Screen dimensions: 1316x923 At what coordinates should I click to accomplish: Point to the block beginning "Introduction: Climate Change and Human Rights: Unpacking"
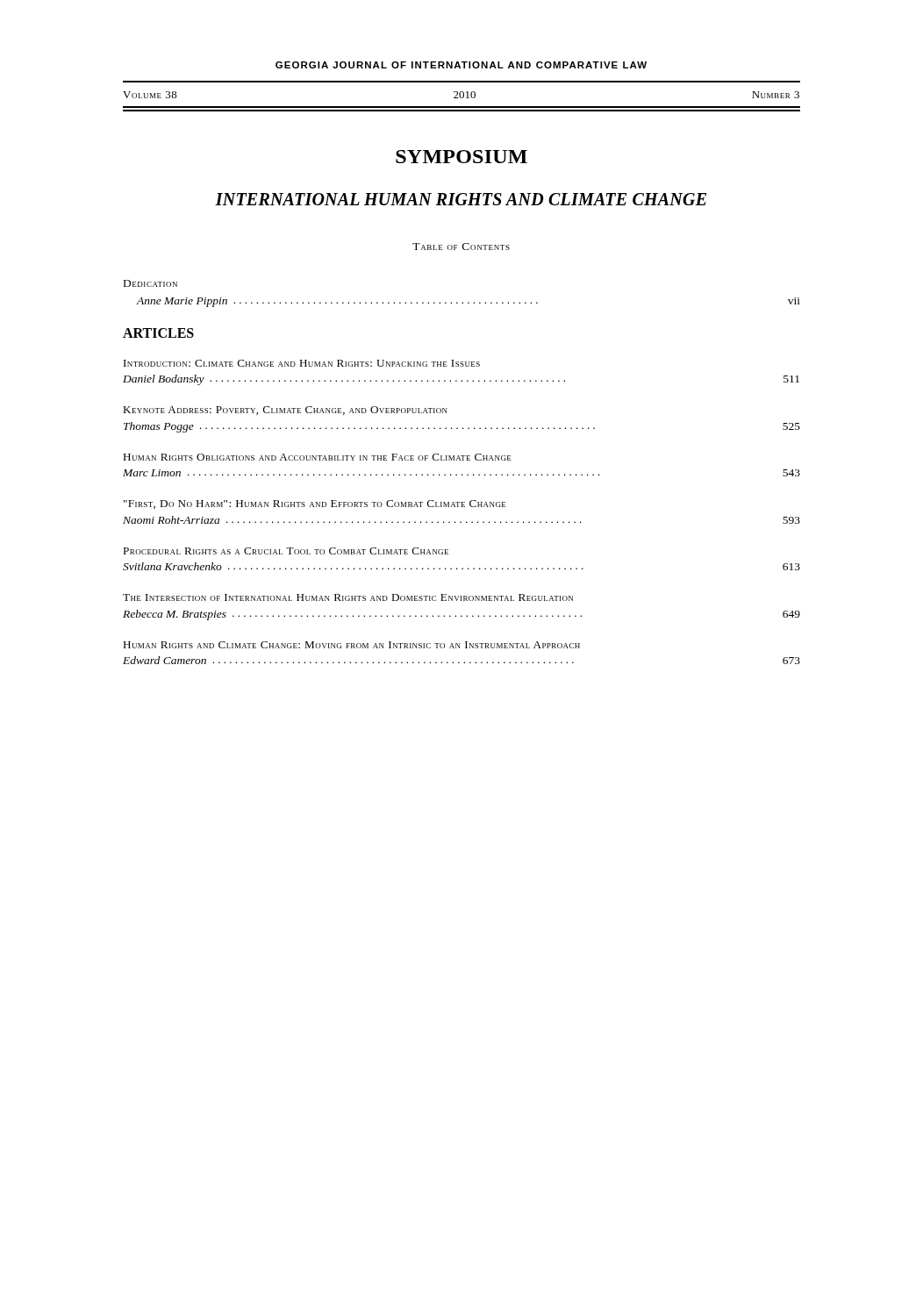(x=462, y=371)
